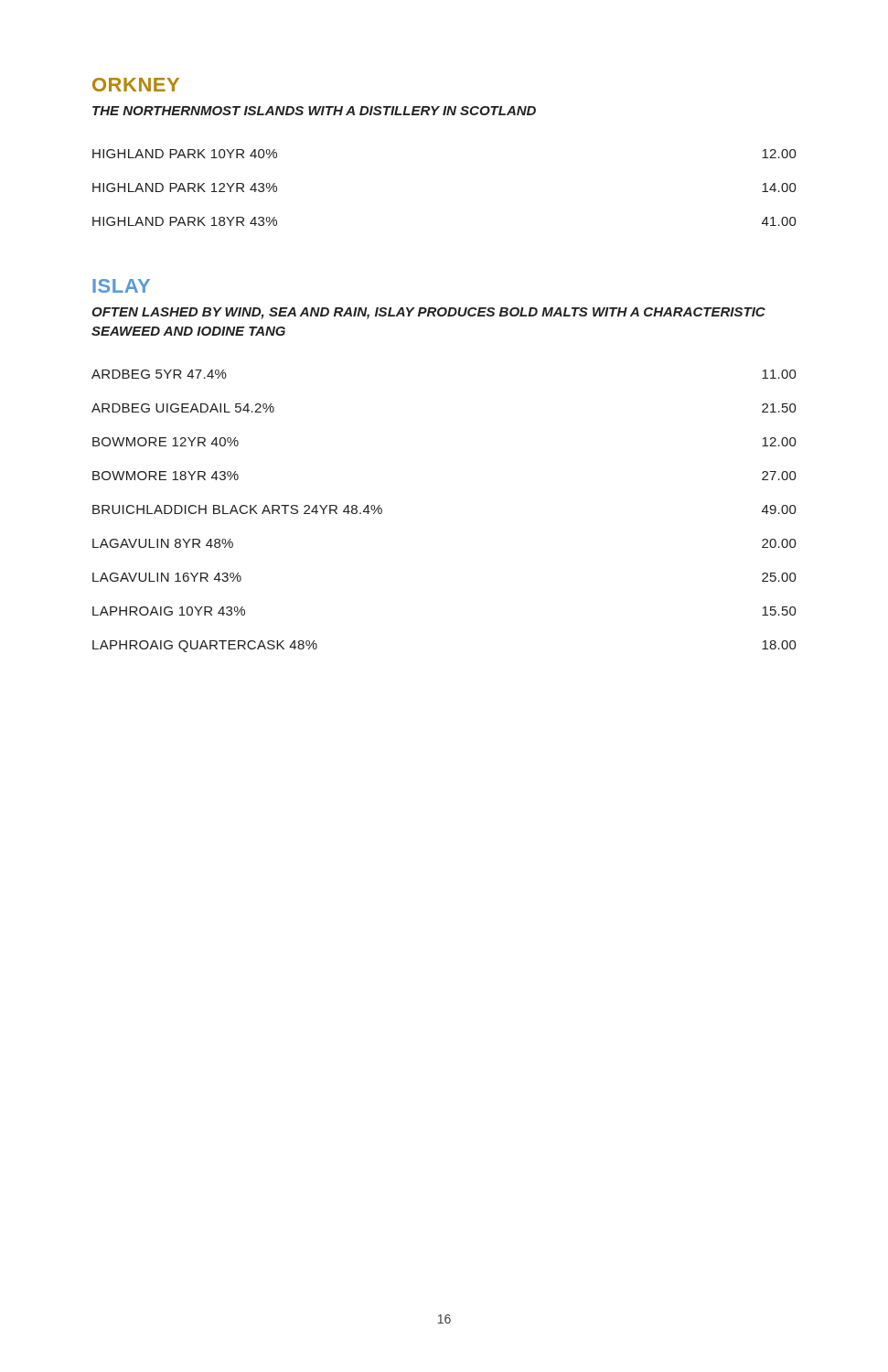Image resolution: width=888 pixels, height=1372 pixels.
Task: Locate the text "LAGAVULIN 8yr 48% 20.00"
Action: [165, 543]
